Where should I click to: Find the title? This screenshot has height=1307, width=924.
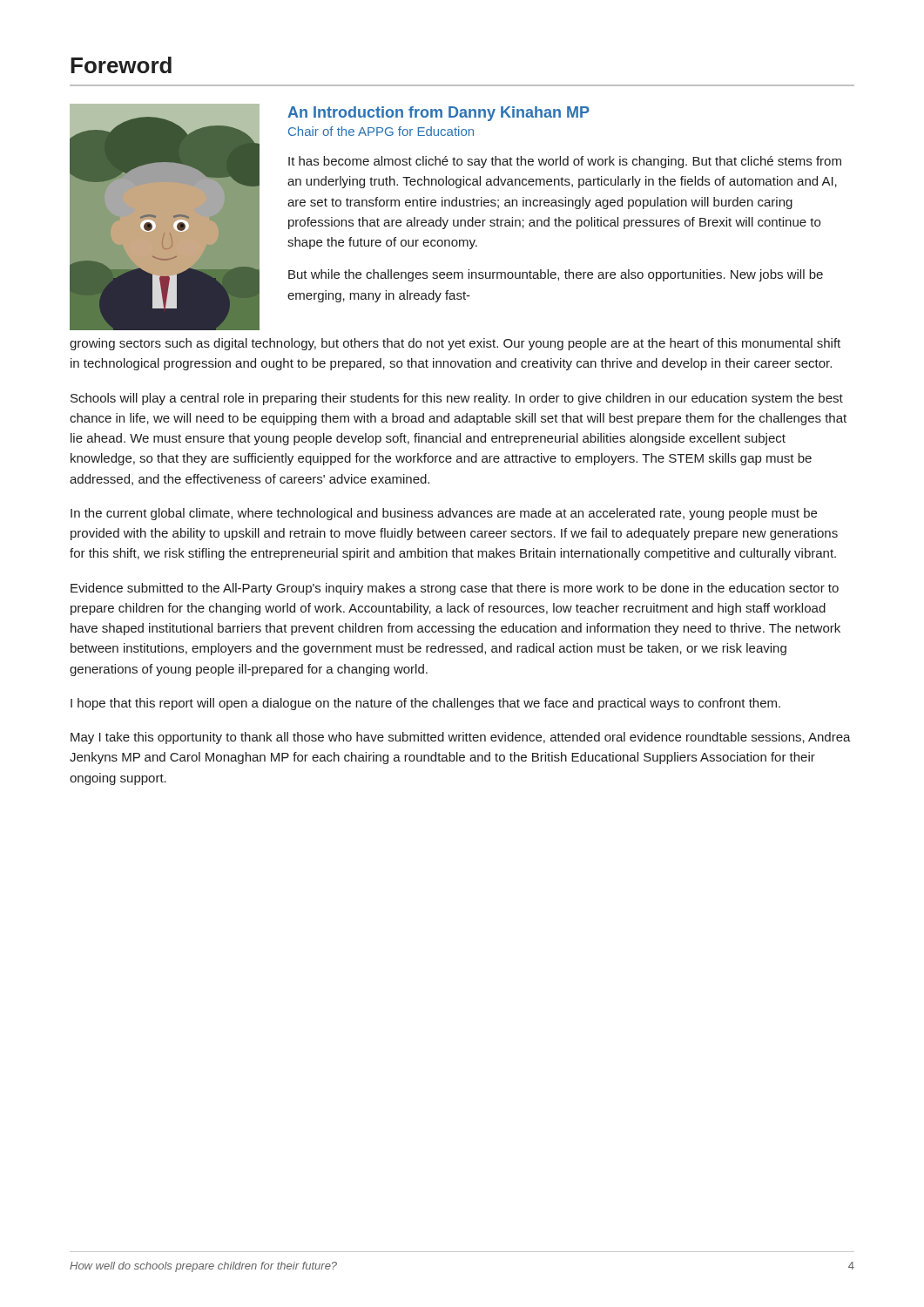(x=121, y=65)
